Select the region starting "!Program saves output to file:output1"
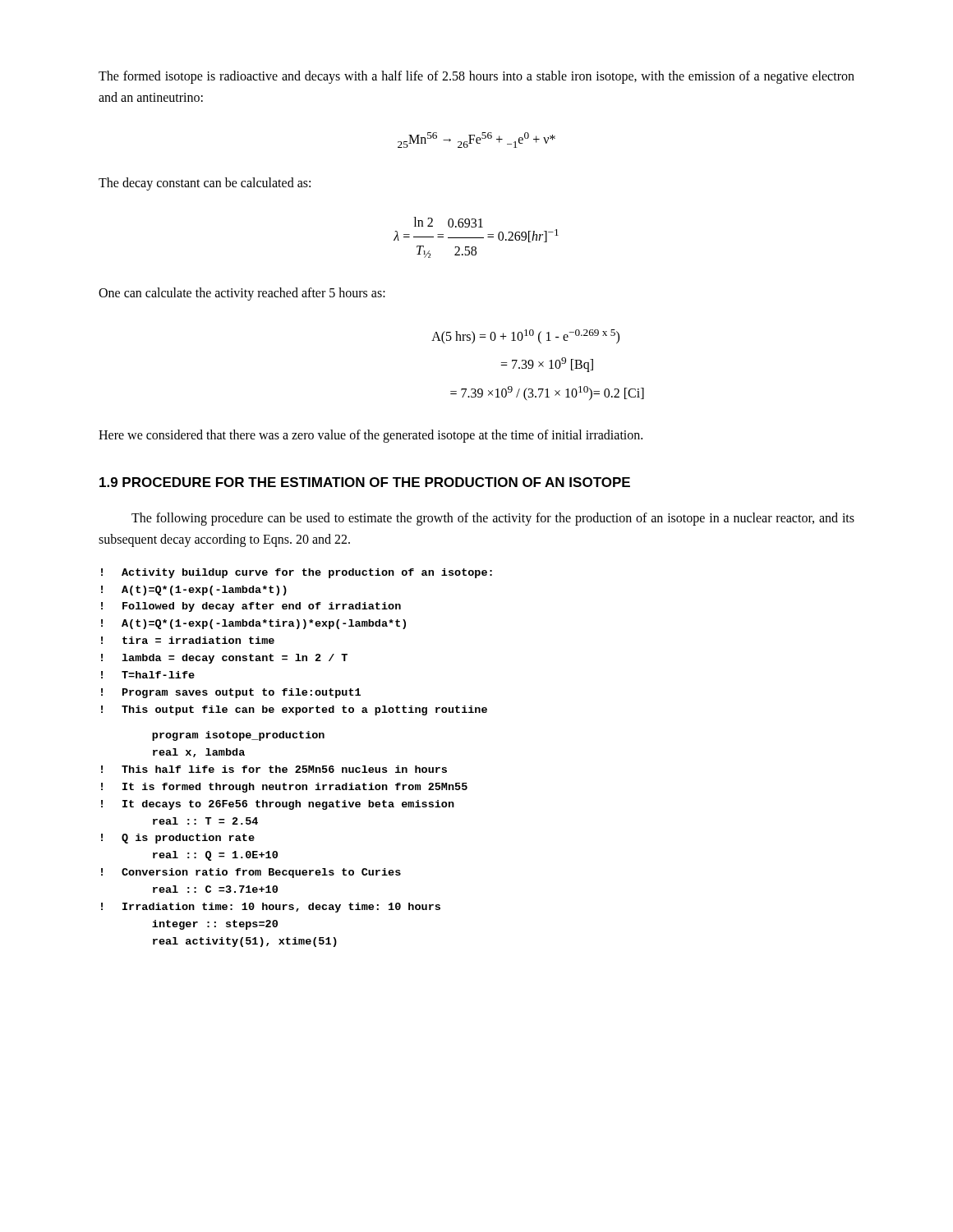953x1232 pixels. (230, 694)
